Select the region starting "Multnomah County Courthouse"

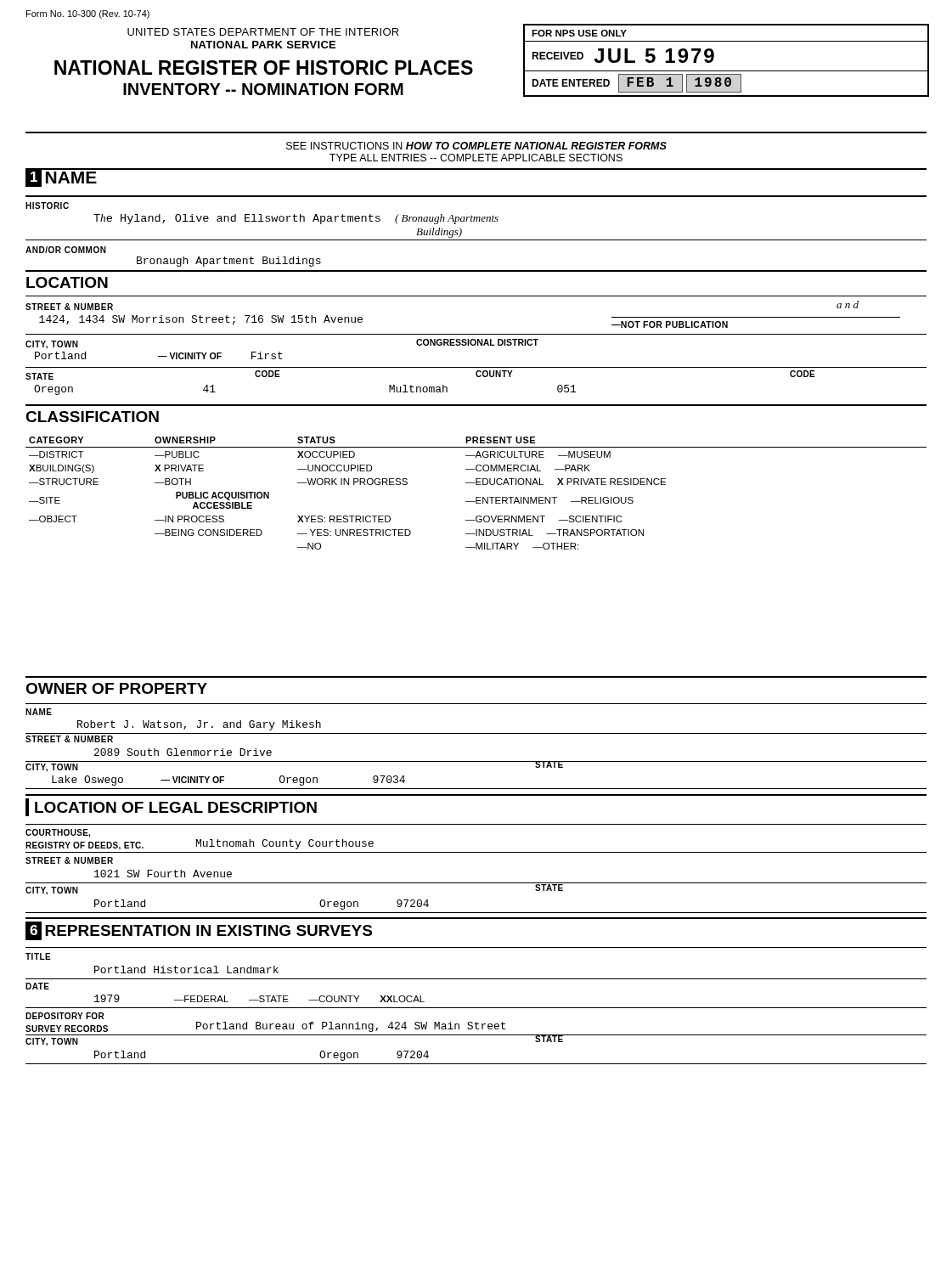point(285,844)
